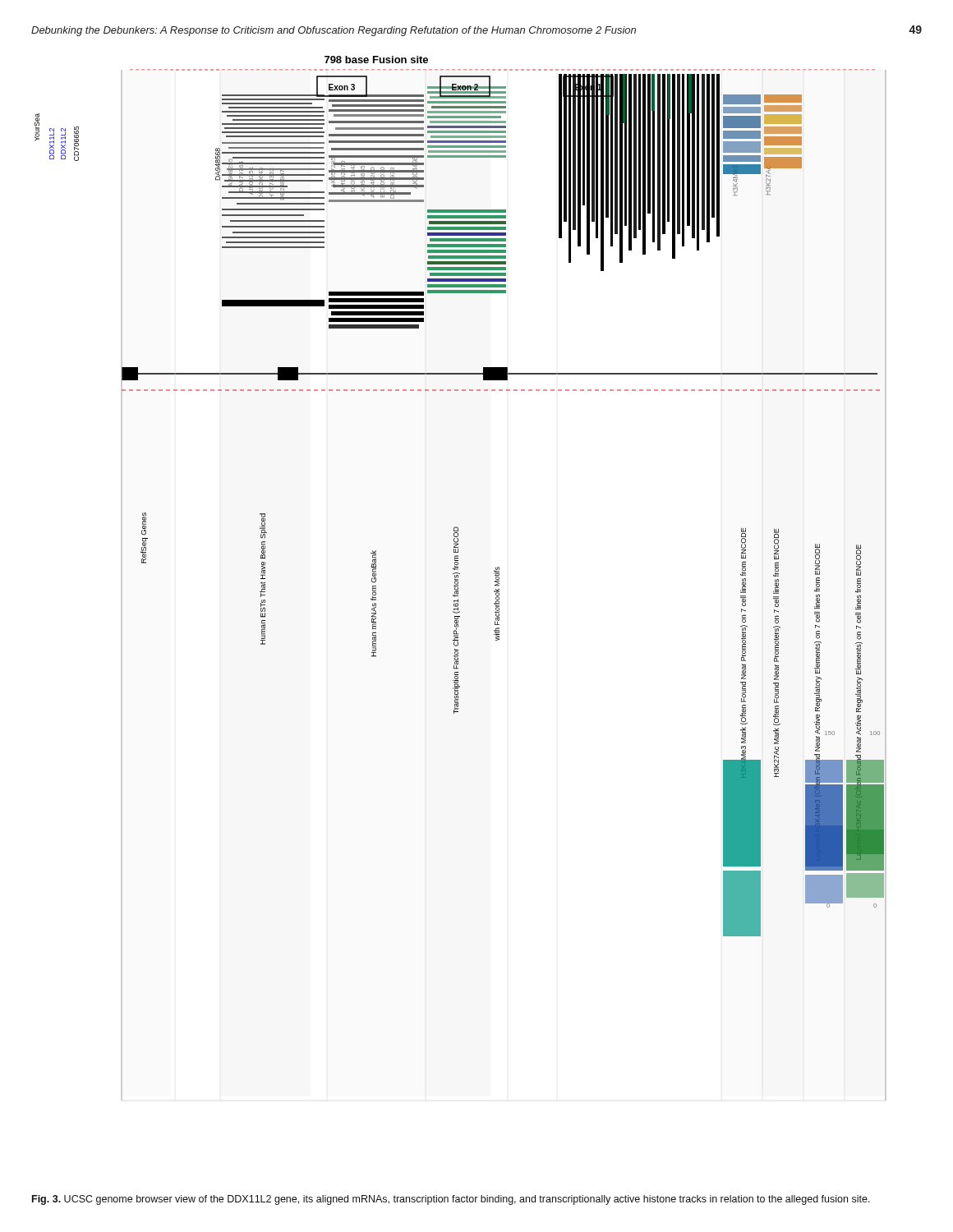This screenshot has width=953, height=1232.
Task: Select the caption that says "Fig. 3. UCSC genome"
Action: point(476,1199)
